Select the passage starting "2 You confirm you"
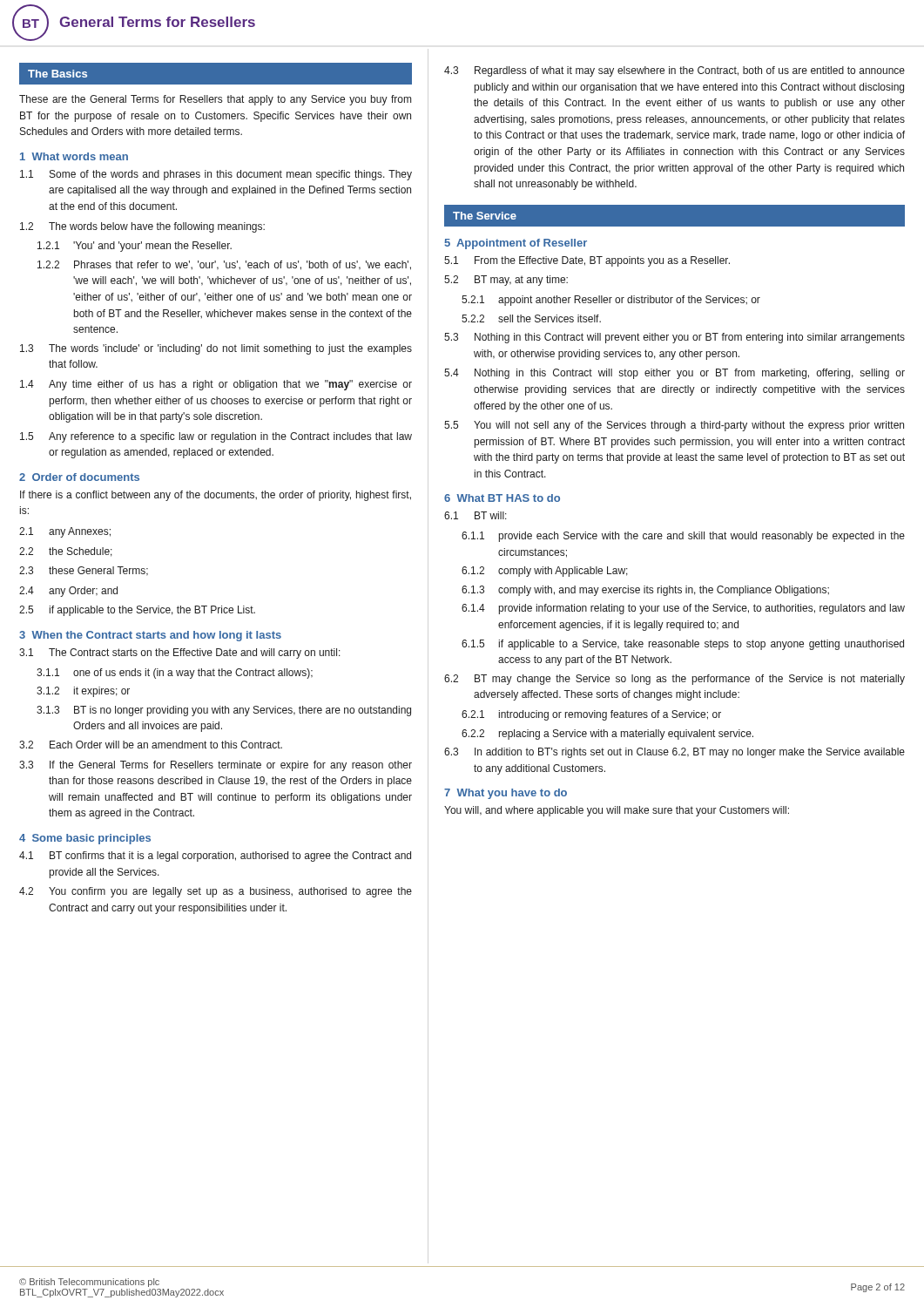924x1307 pixels. click(216, 900)
